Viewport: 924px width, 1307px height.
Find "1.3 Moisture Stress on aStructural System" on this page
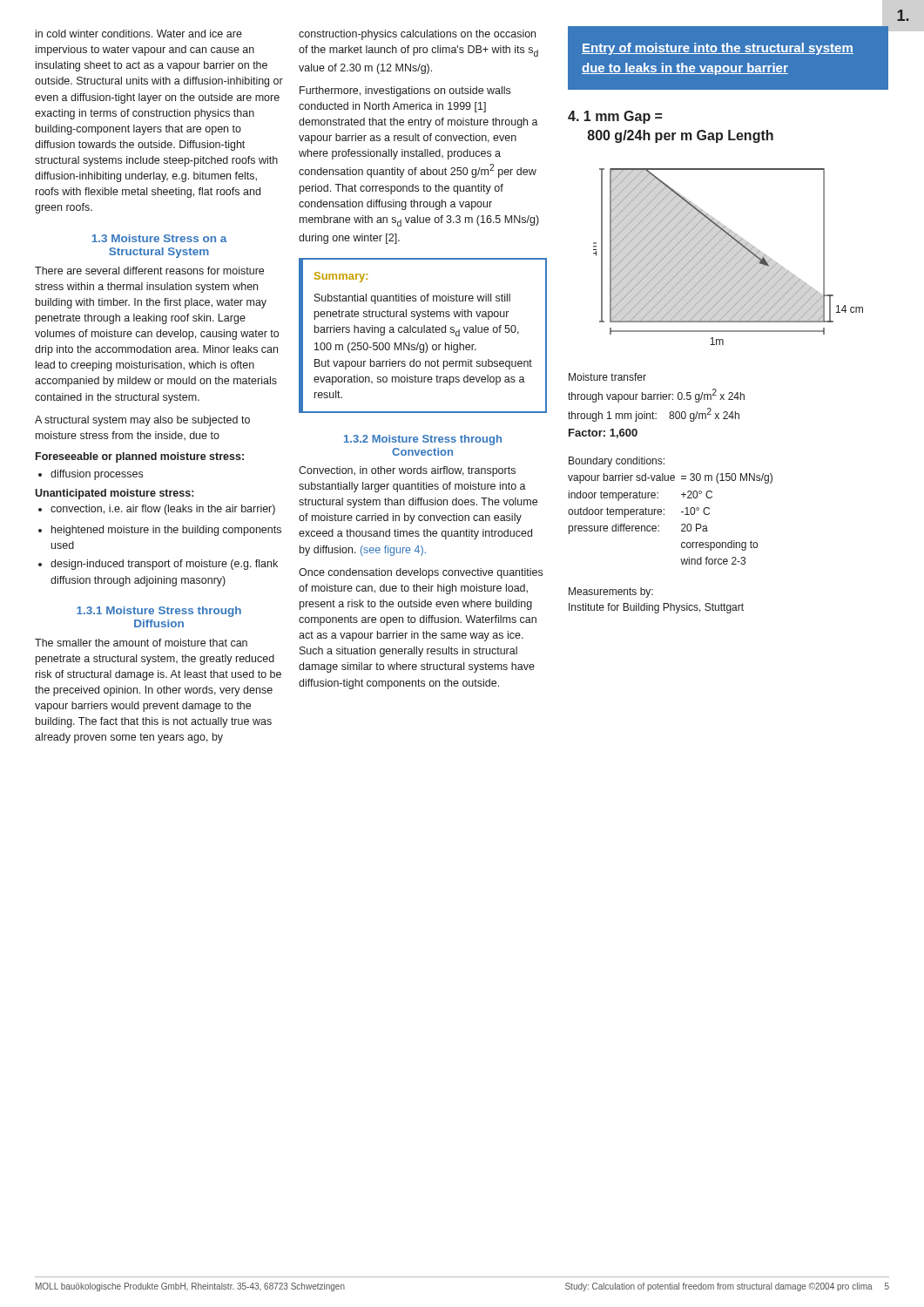159,244
